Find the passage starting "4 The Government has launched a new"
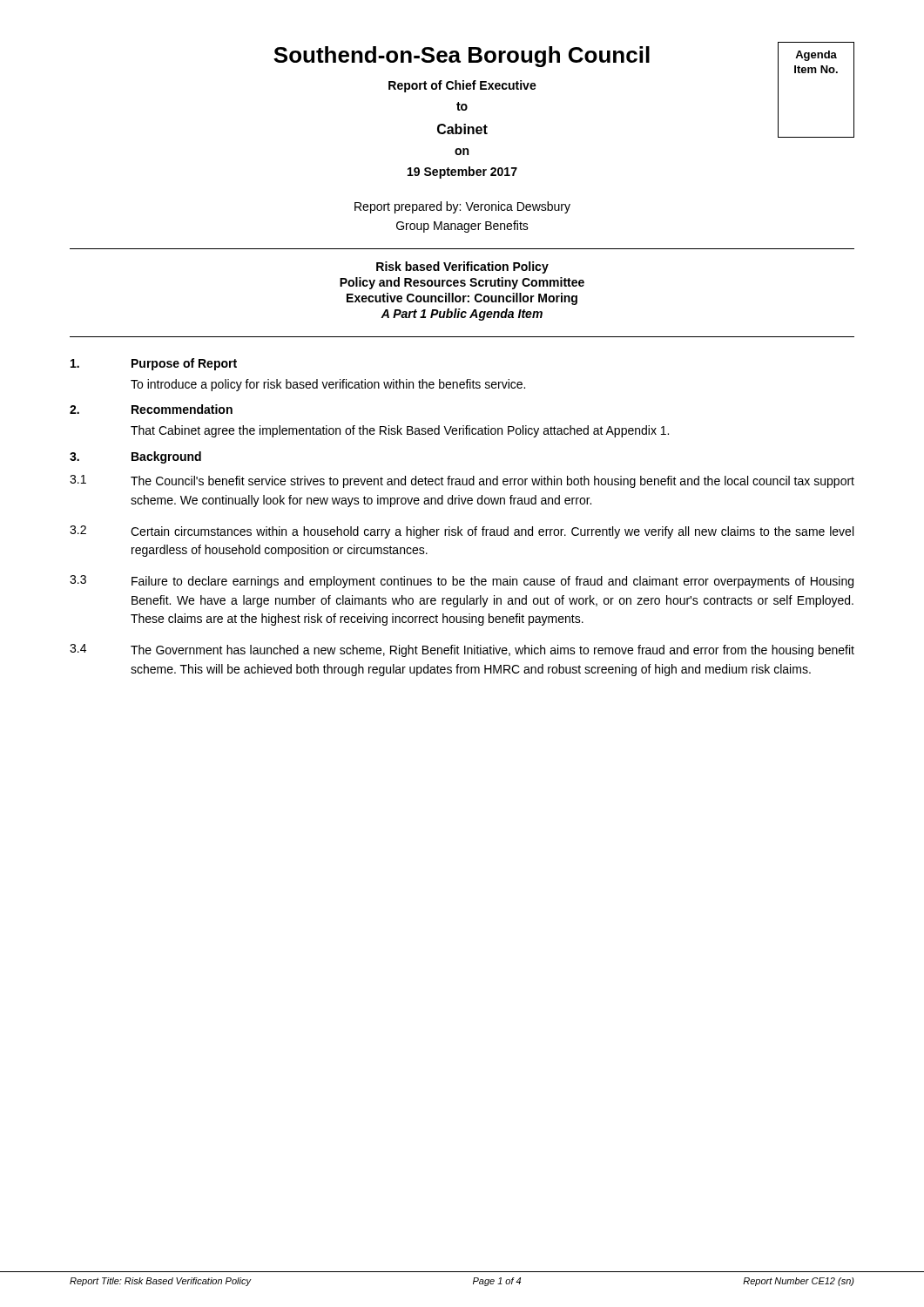Image resolution: width=924 pixels, height=1307 pixels. [x=462, y=660]
